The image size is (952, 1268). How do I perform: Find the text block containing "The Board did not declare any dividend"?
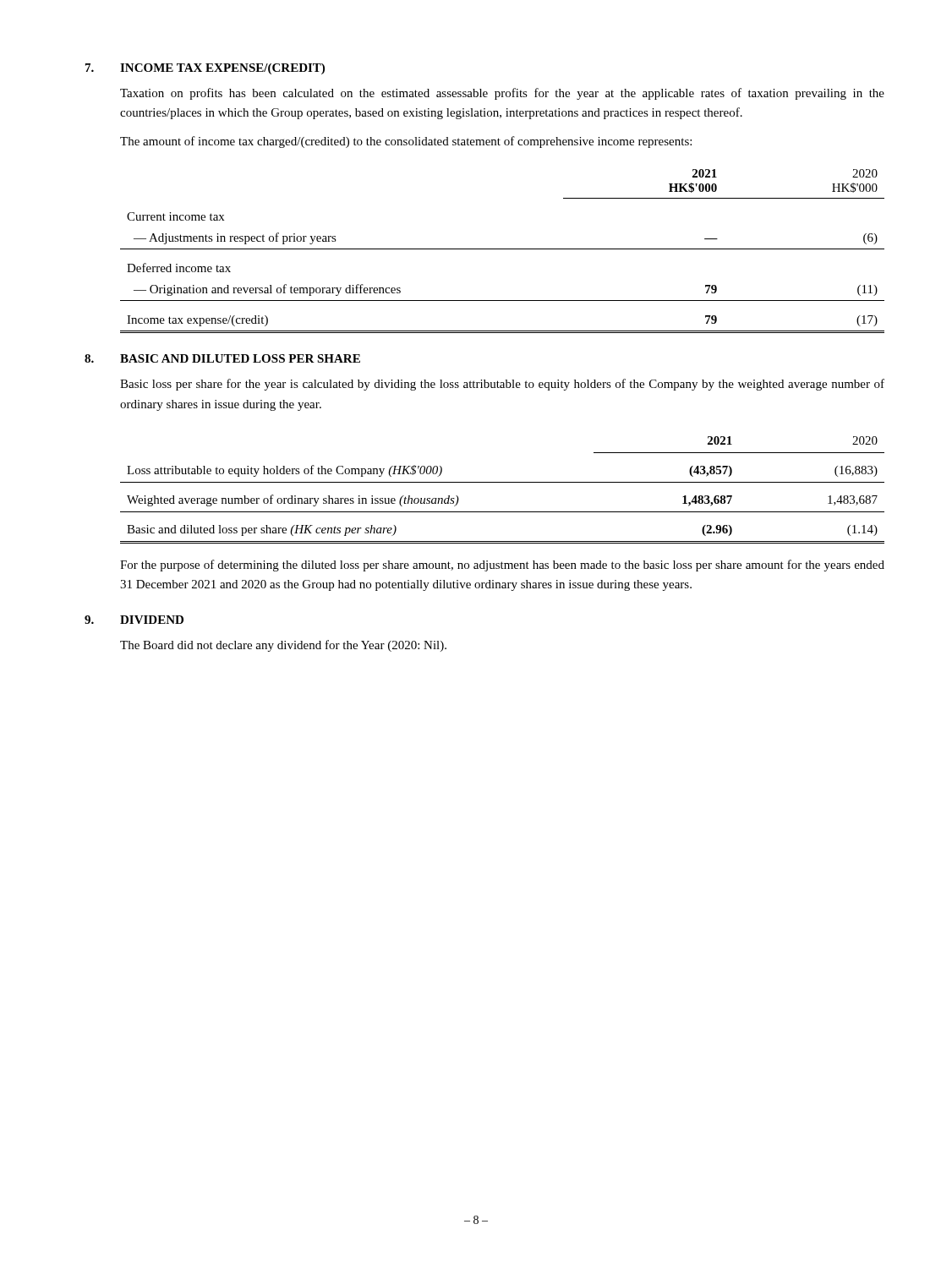tap(284, 645)
